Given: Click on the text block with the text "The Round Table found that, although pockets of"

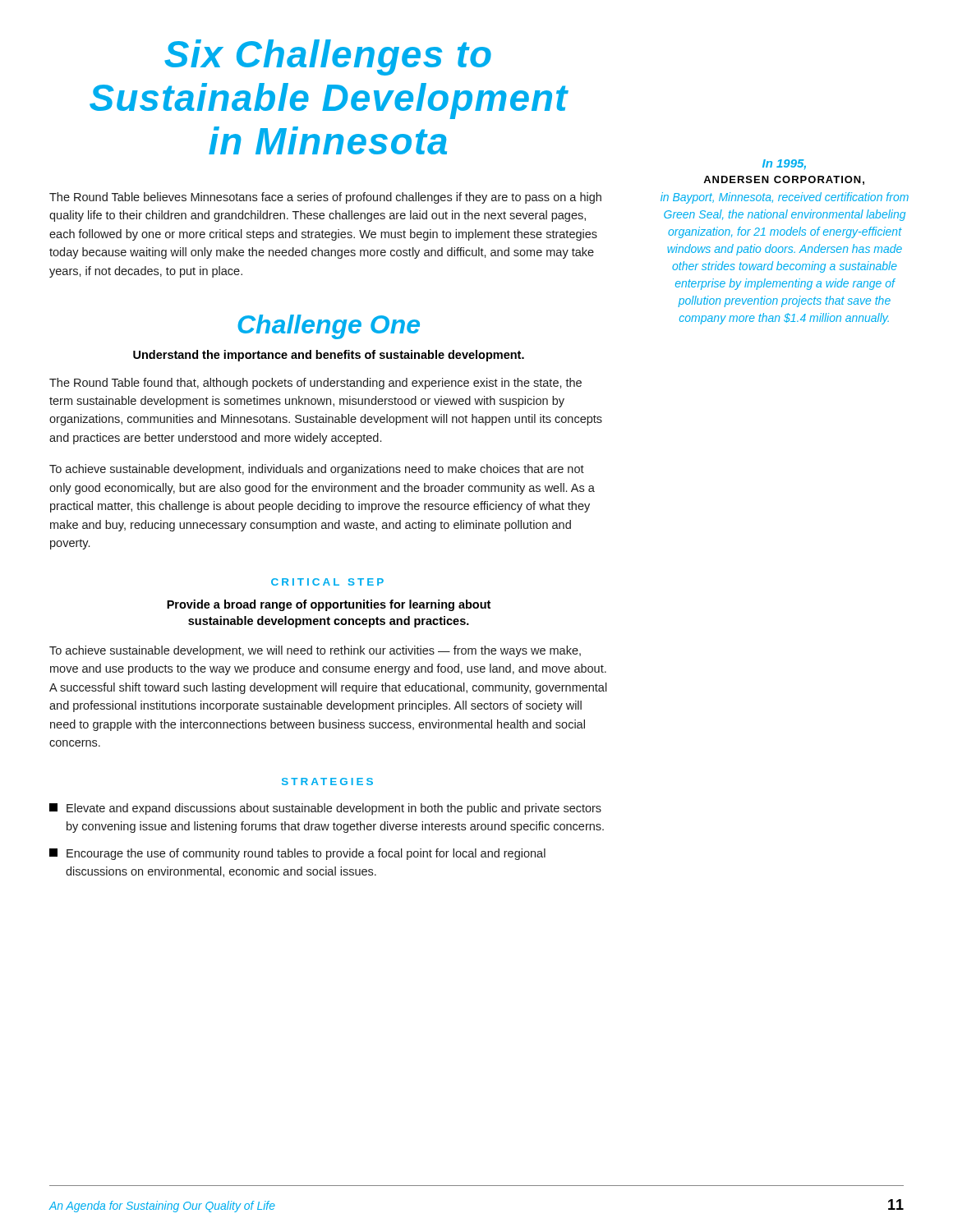Looking at the screenshot, I should [x=329, y=410].
